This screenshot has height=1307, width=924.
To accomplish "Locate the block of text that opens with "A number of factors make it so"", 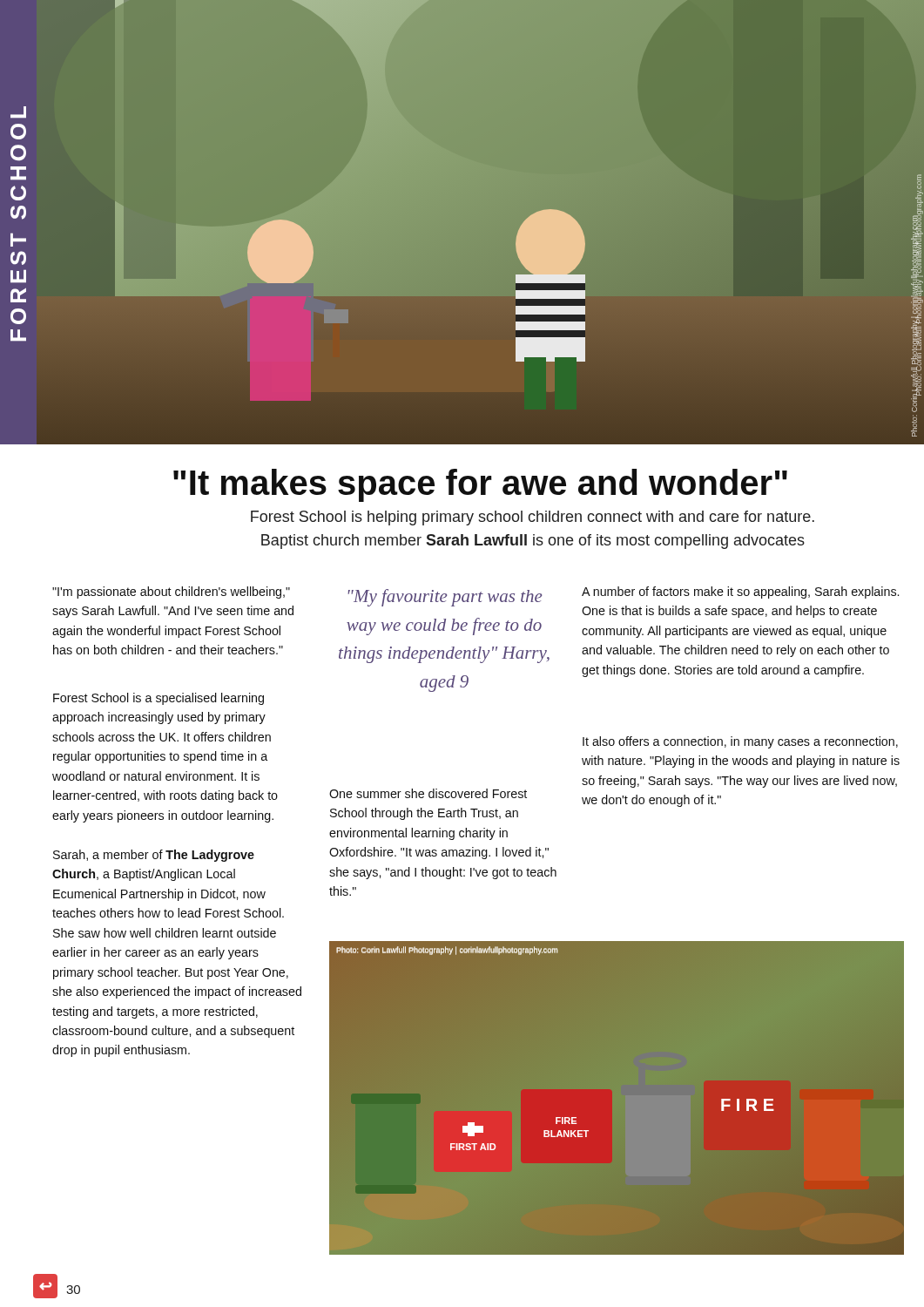I will click(x=741, y=631).
